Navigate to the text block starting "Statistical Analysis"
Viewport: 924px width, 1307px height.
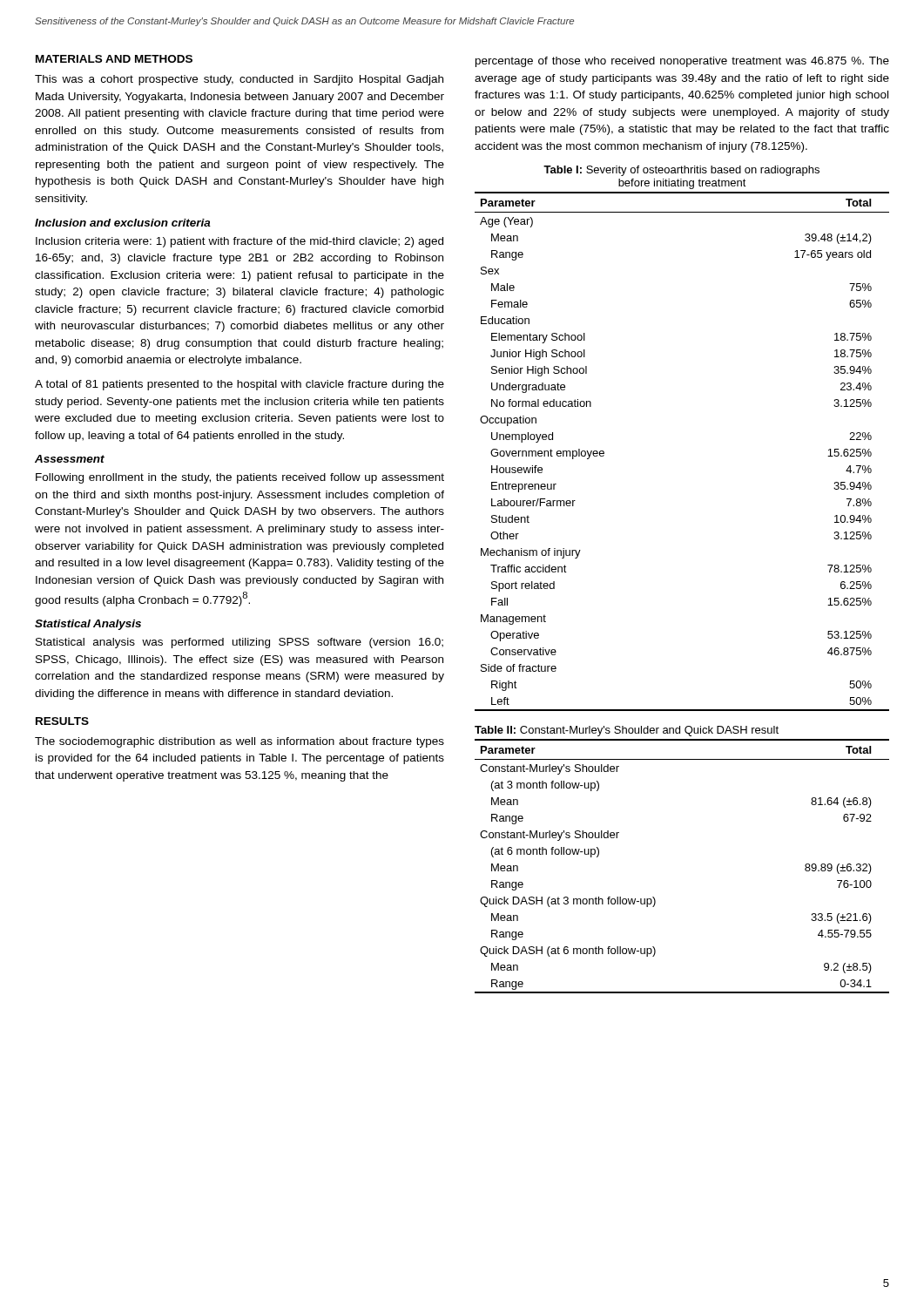tap(88, 624)
